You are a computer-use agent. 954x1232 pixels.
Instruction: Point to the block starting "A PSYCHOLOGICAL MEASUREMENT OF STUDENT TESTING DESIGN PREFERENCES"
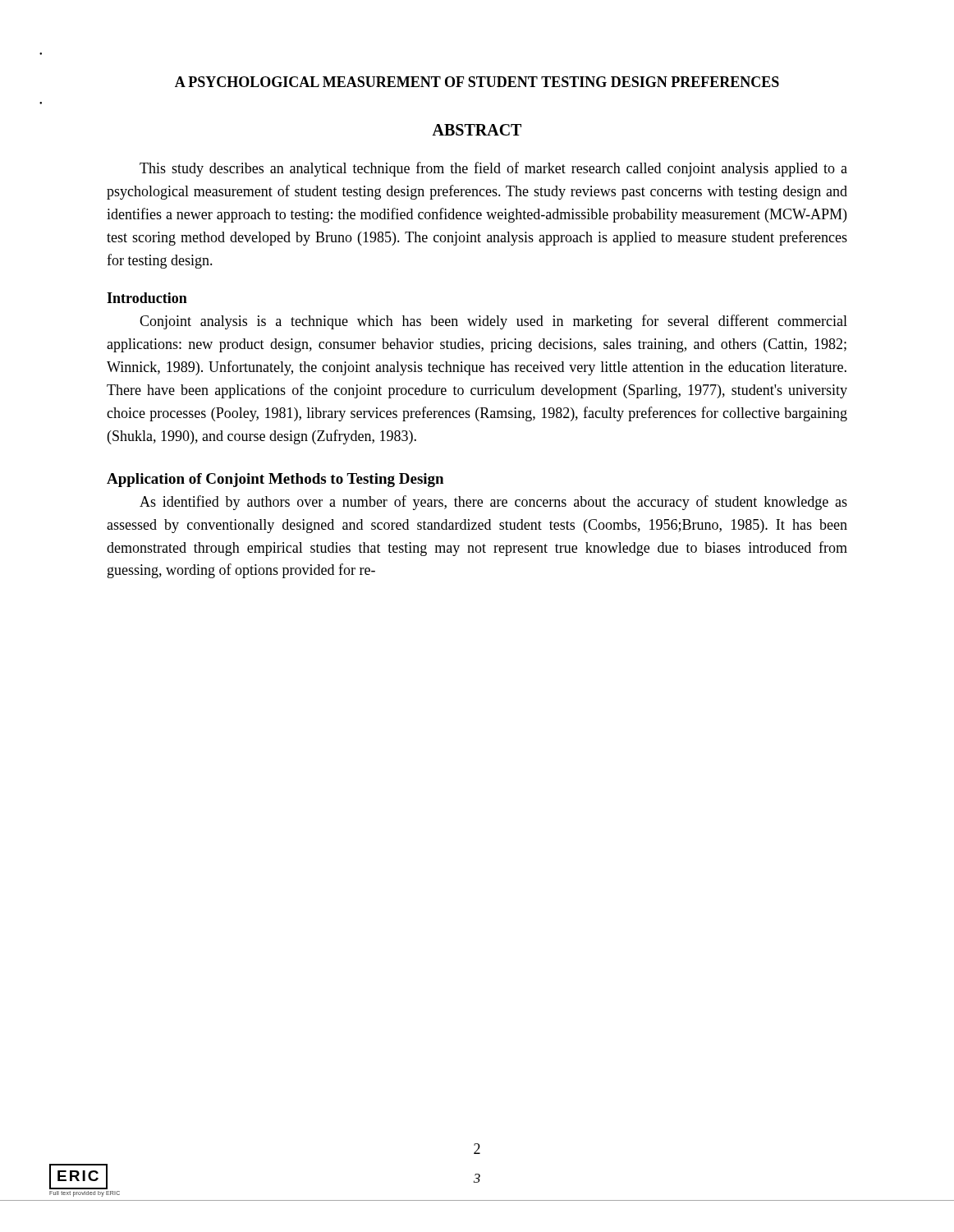(477, 82)
